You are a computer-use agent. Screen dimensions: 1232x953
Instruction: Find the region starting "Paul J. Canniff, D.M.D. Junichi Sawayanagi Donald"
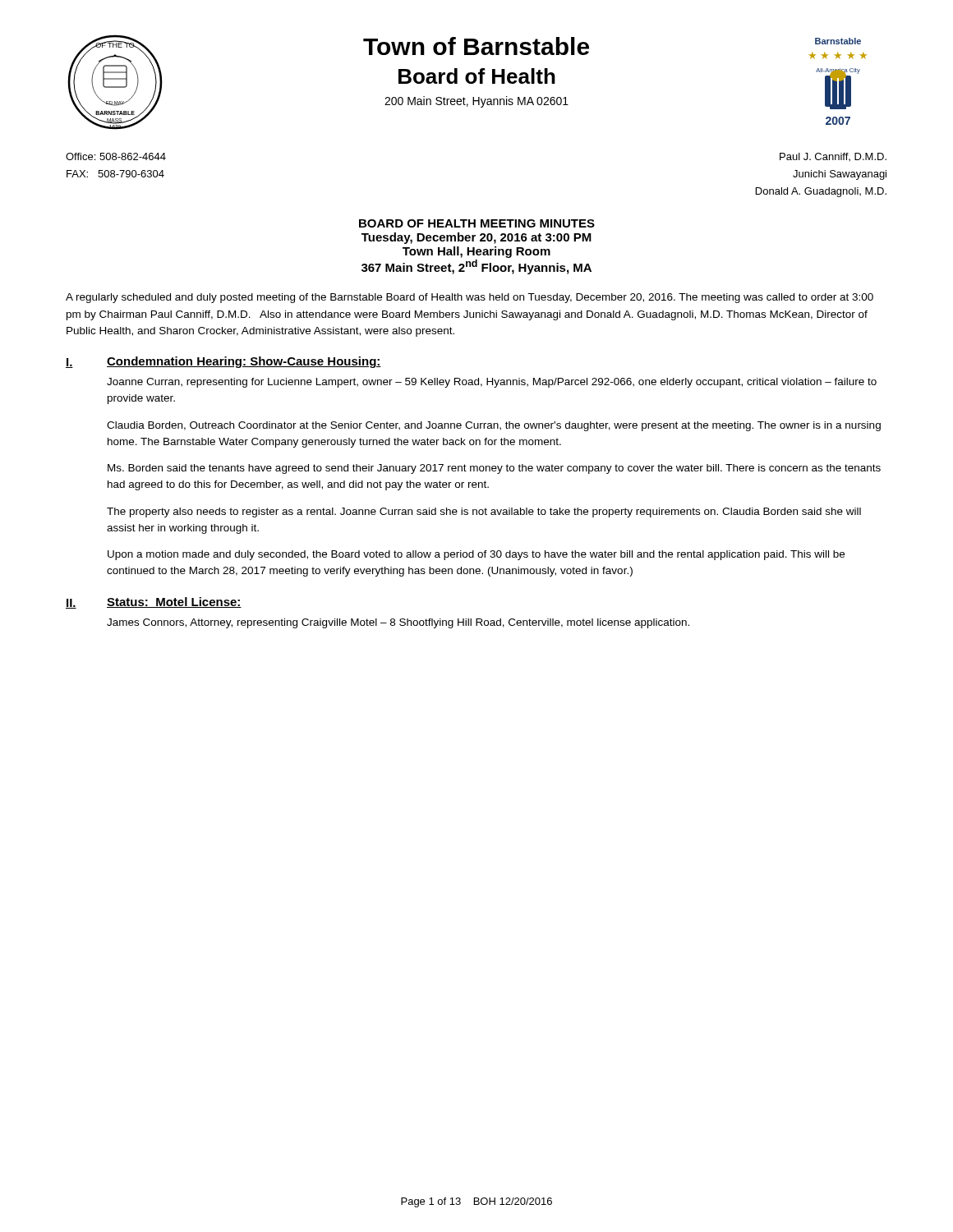click(821, 174)
